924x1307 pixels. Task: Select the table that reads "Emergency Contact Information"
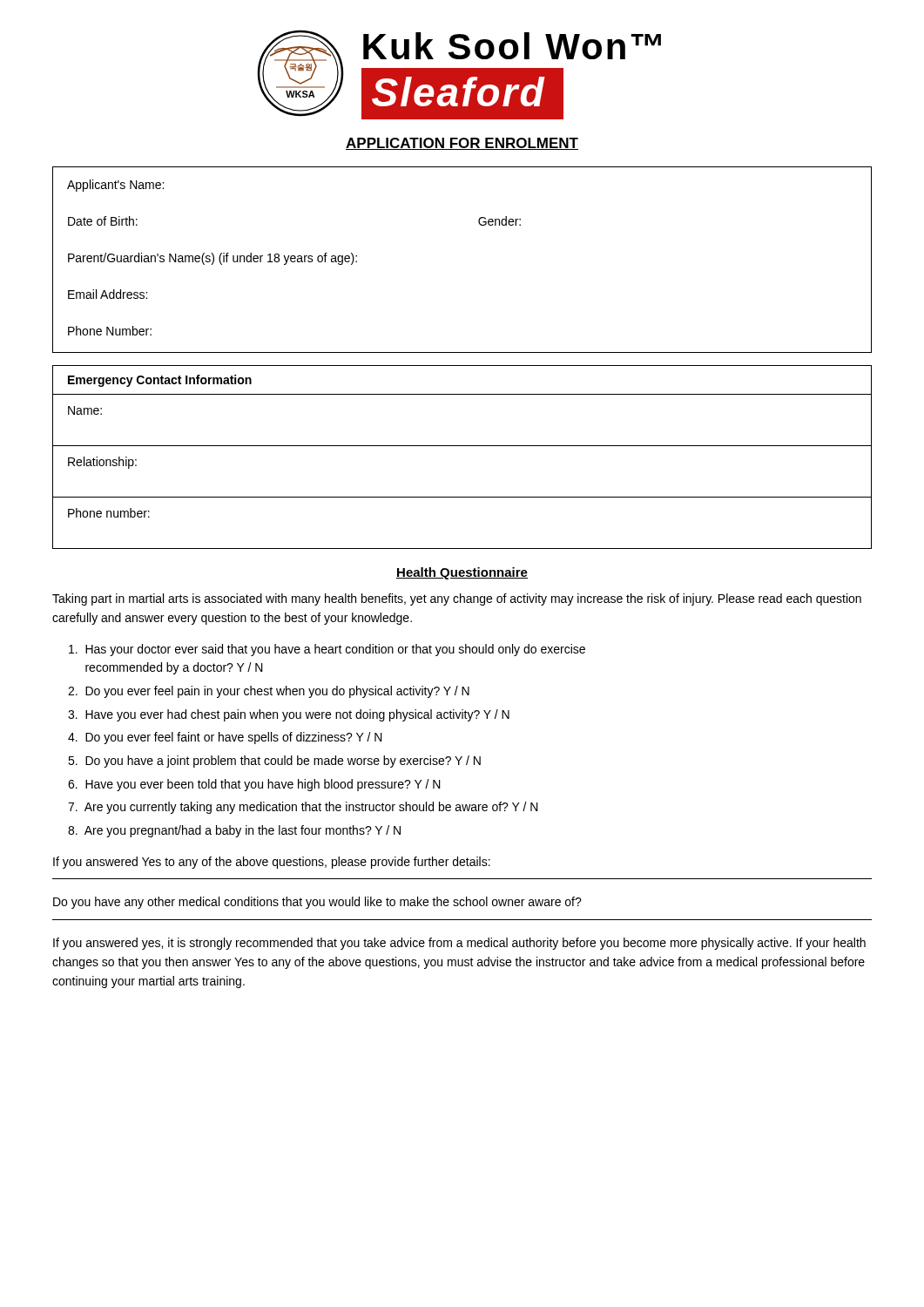462,457
